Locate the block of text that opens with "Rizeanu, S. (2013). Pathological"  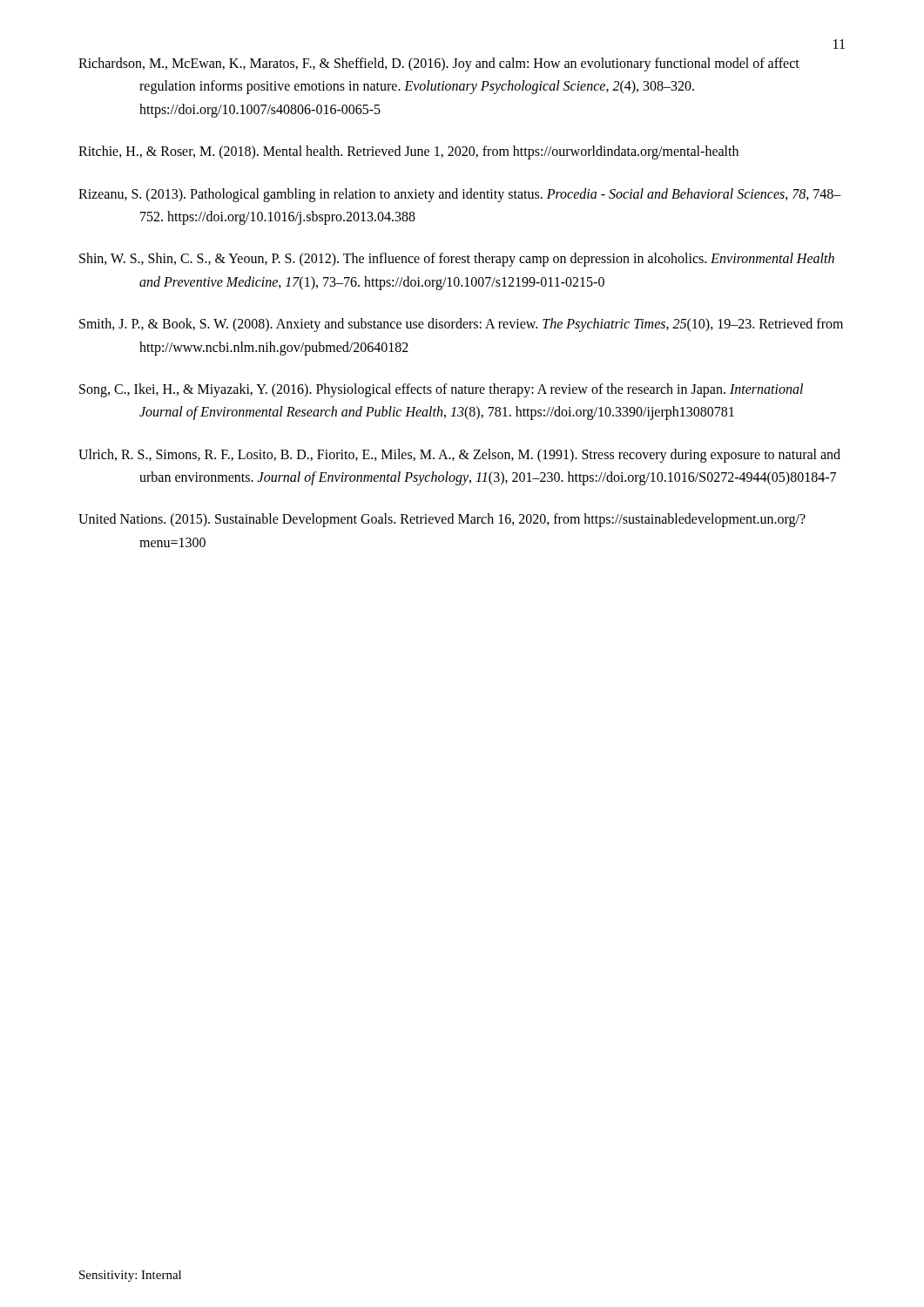coord(459,205)
